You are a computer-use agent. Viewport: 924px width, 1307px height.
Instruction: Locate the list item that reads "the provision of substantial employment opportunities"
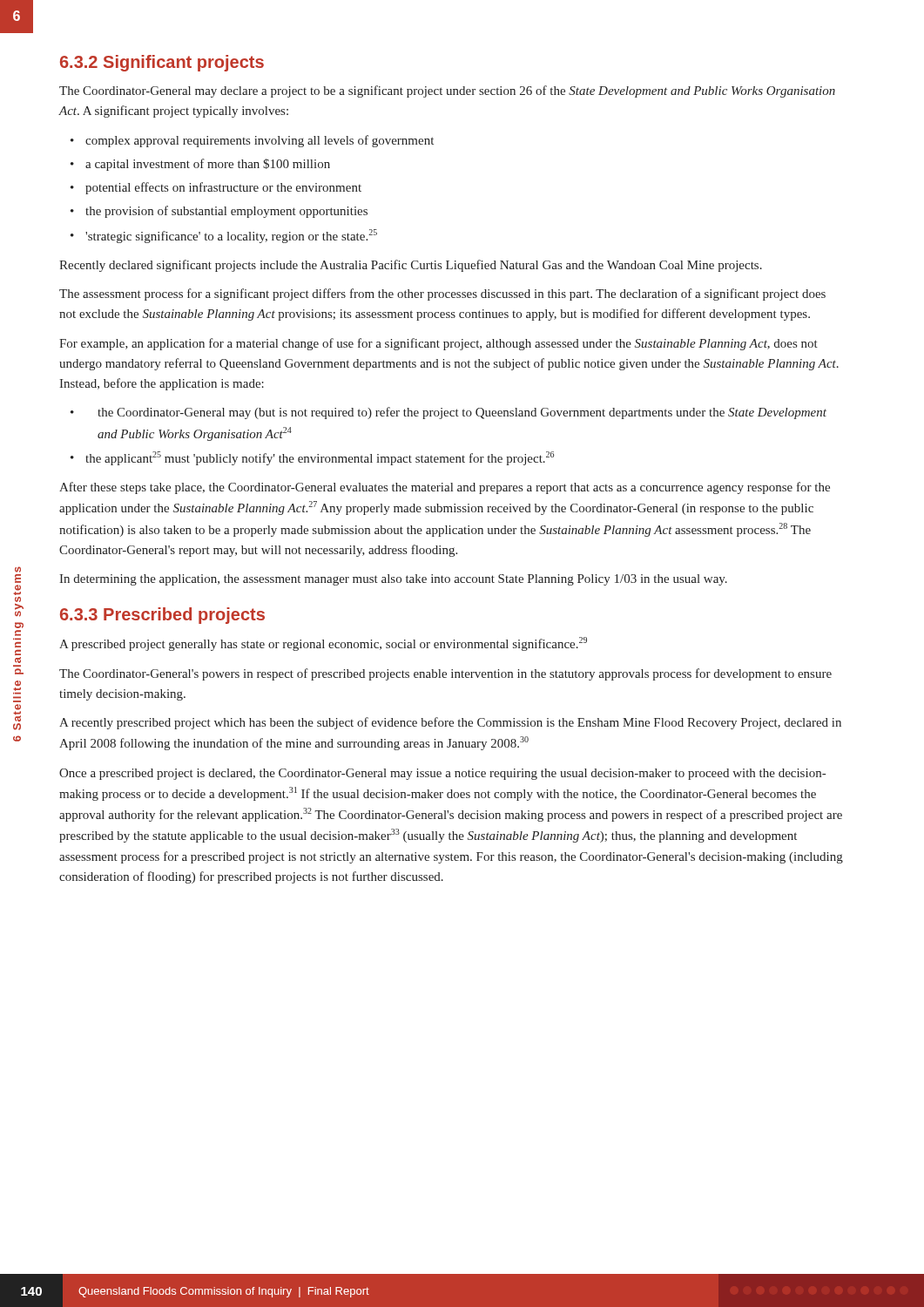point(227,211)
